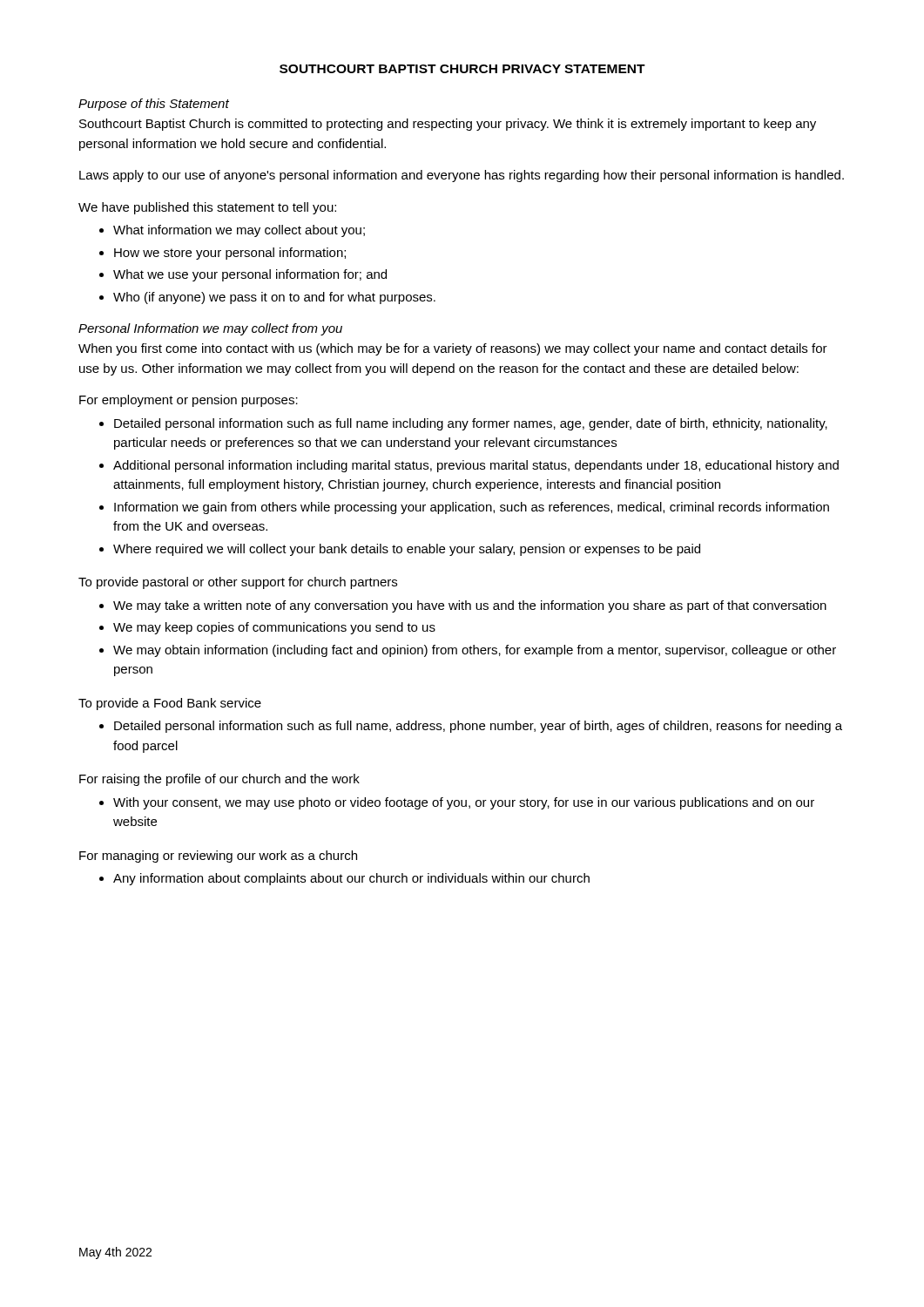Viewport: 924px width, 1307px height.
Task: Find the block starting "With your consent, we"
Action: pos(464,811)
